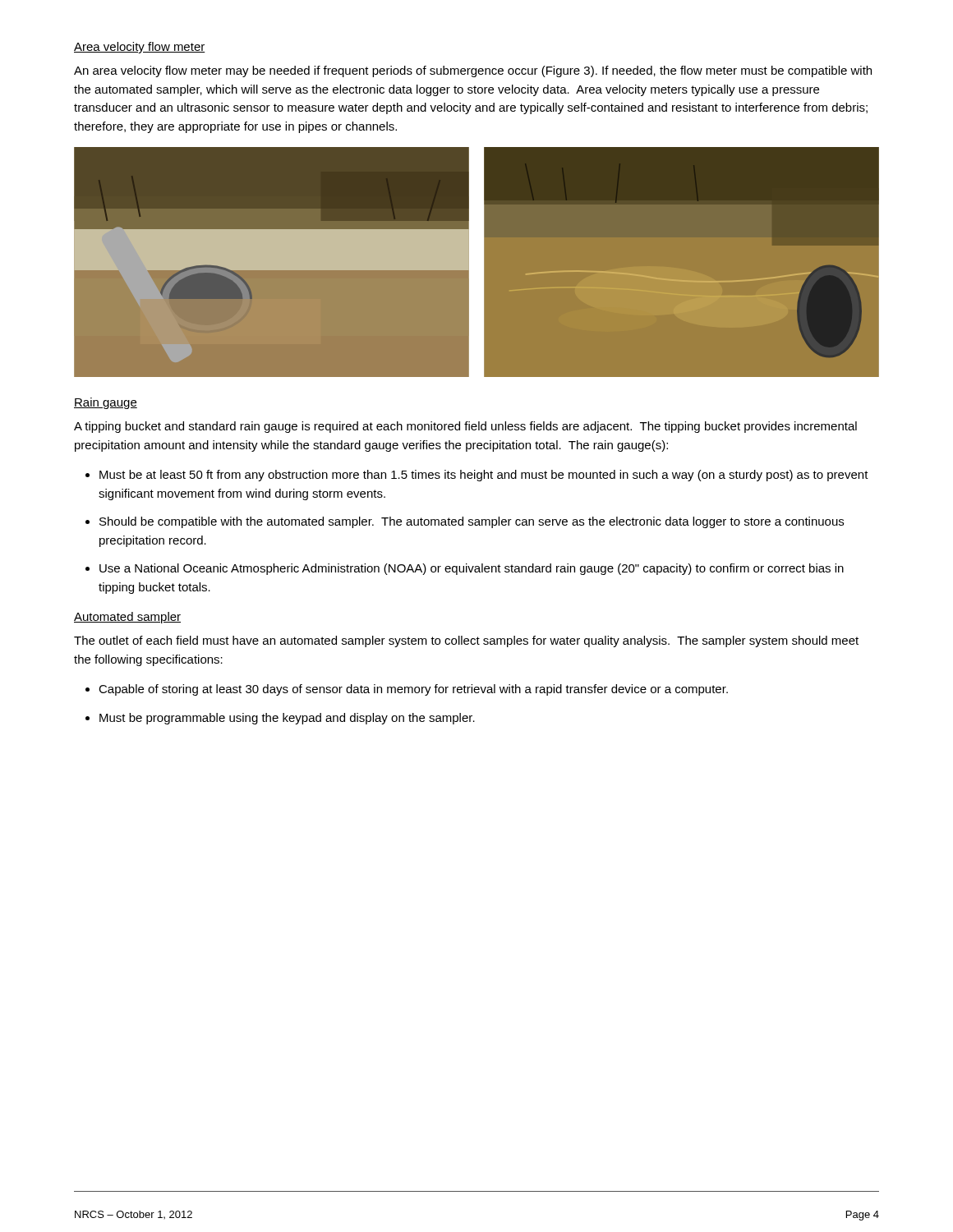Viewport: 953px width, 1232px height.
Task: Select the list item containing "Should be compatible with the"
Action: click(x=476, y=531)
